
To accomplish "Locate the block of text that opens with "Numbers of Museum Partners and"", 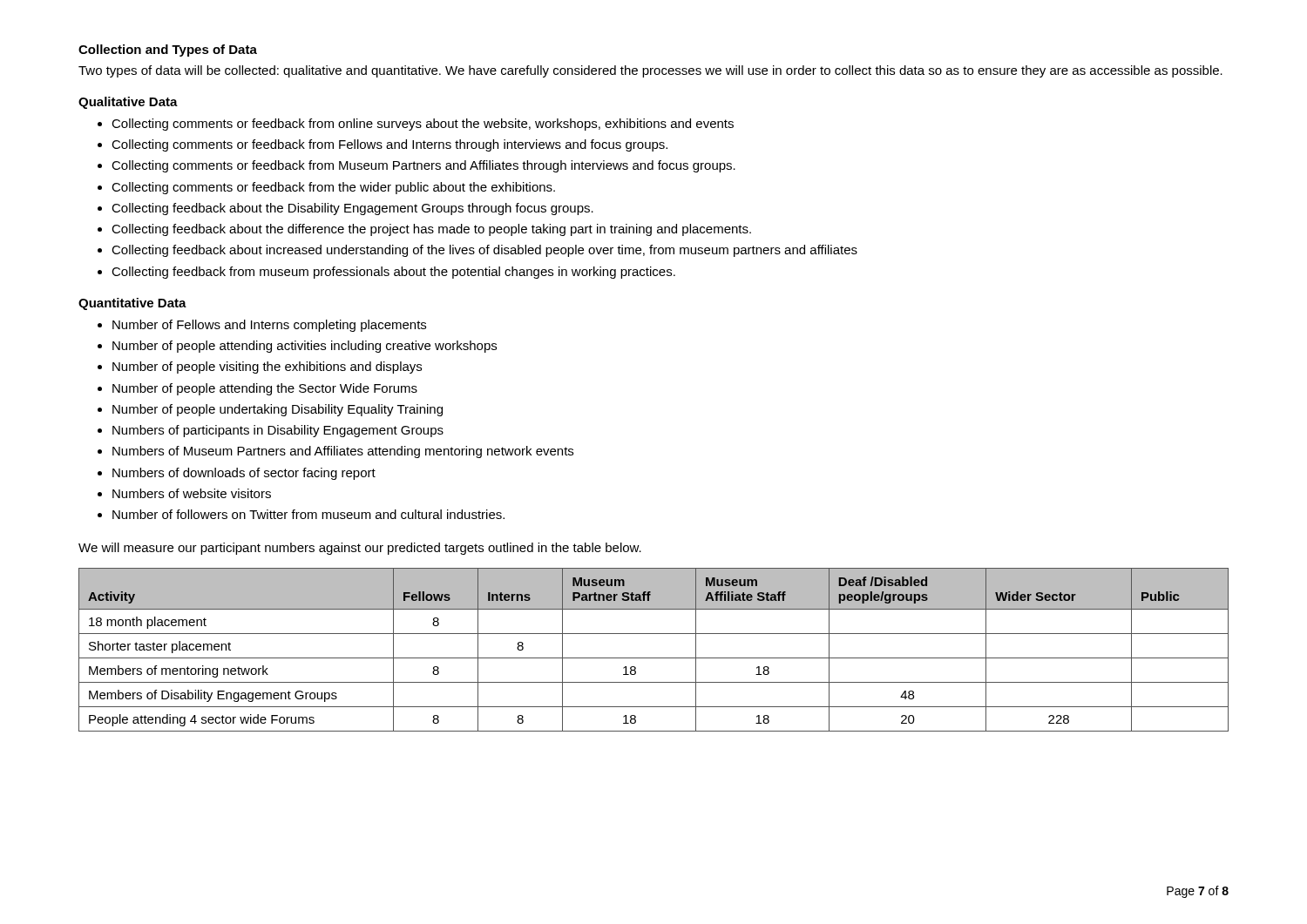I will click(x=343, y=451).
